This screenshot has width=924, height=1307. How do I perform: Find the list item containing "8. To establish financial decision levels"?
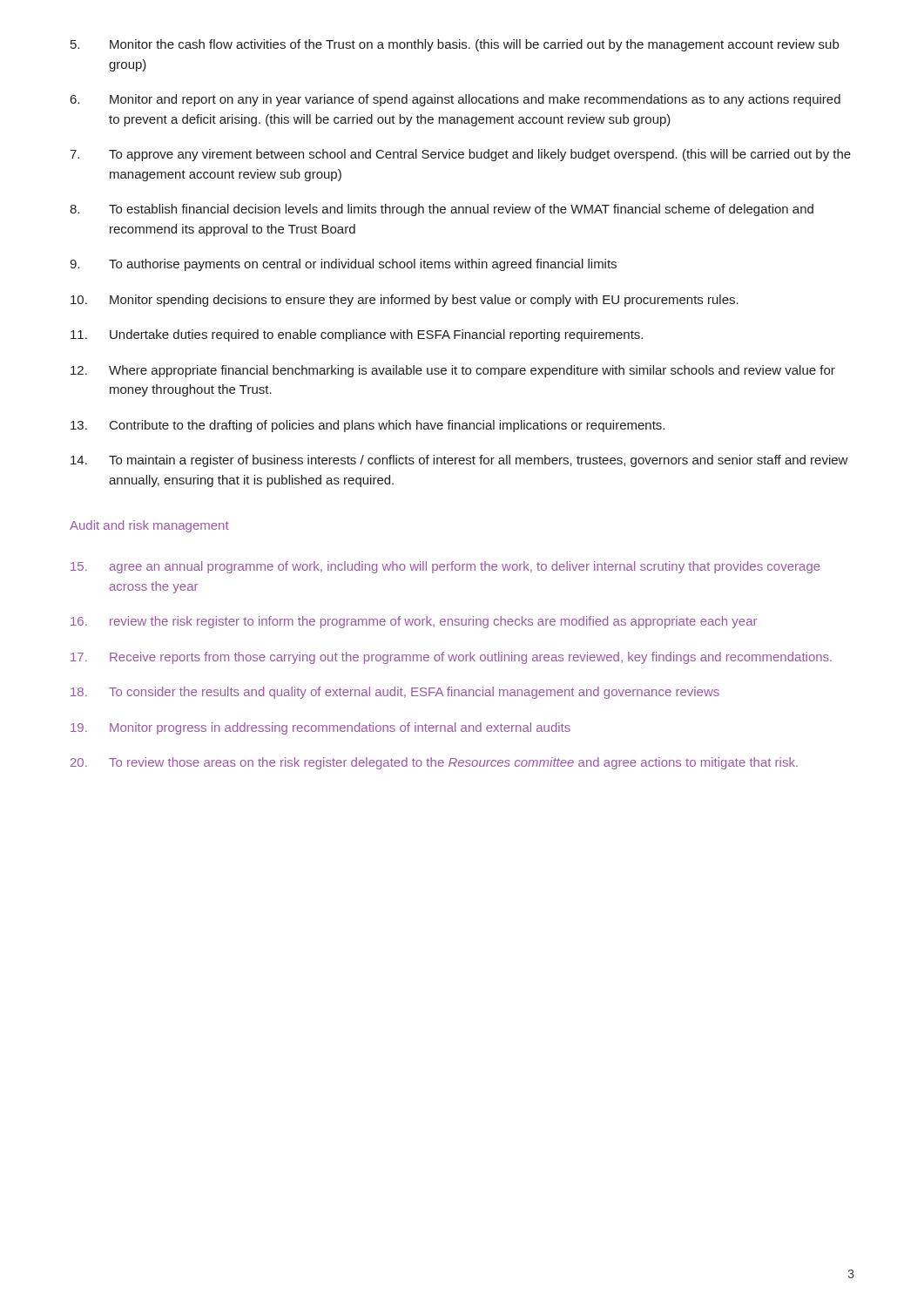click(462, 219)
